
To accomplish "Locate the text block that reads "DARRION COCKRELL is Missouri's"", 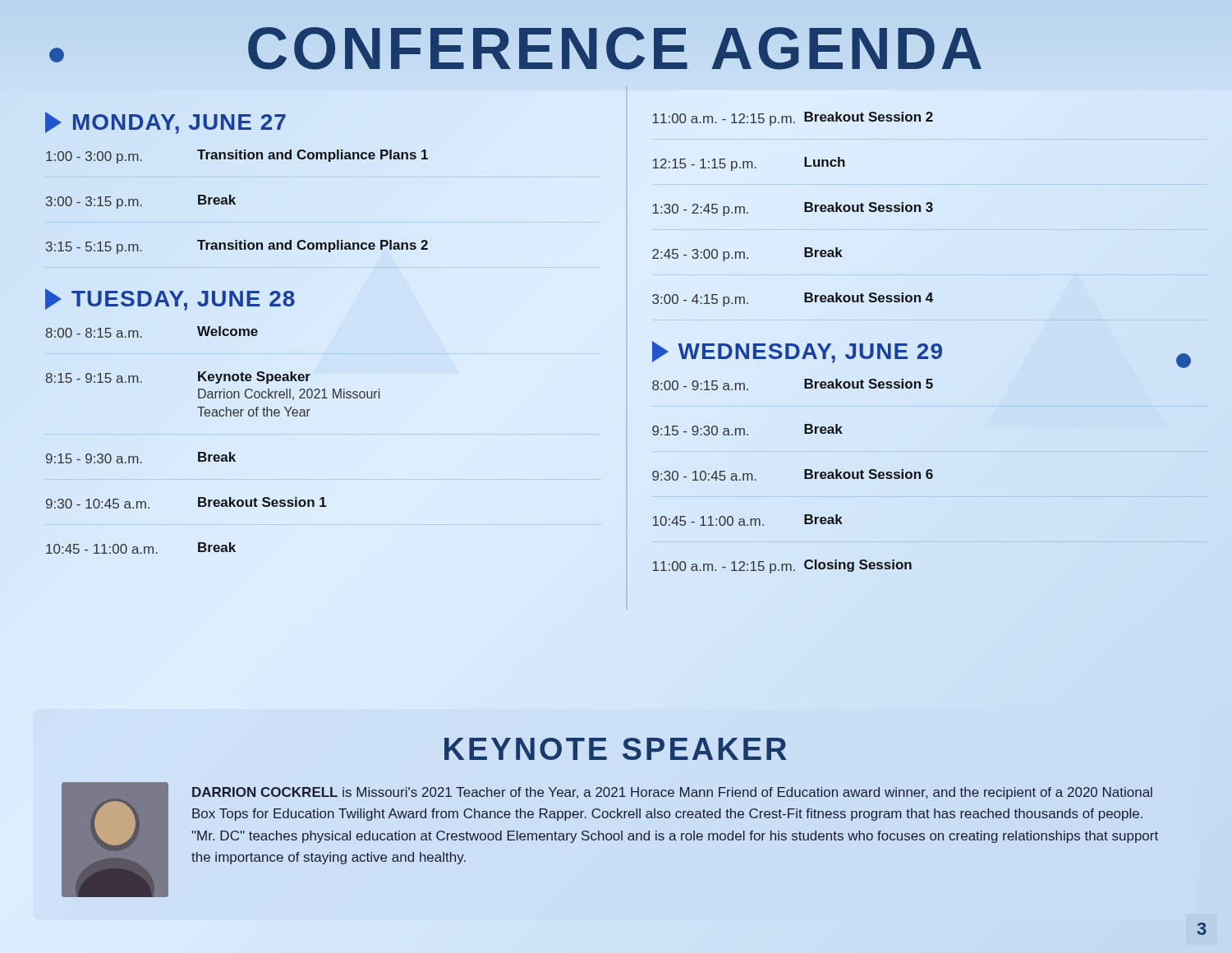I will pyautogui.click(x=675, y=825).
